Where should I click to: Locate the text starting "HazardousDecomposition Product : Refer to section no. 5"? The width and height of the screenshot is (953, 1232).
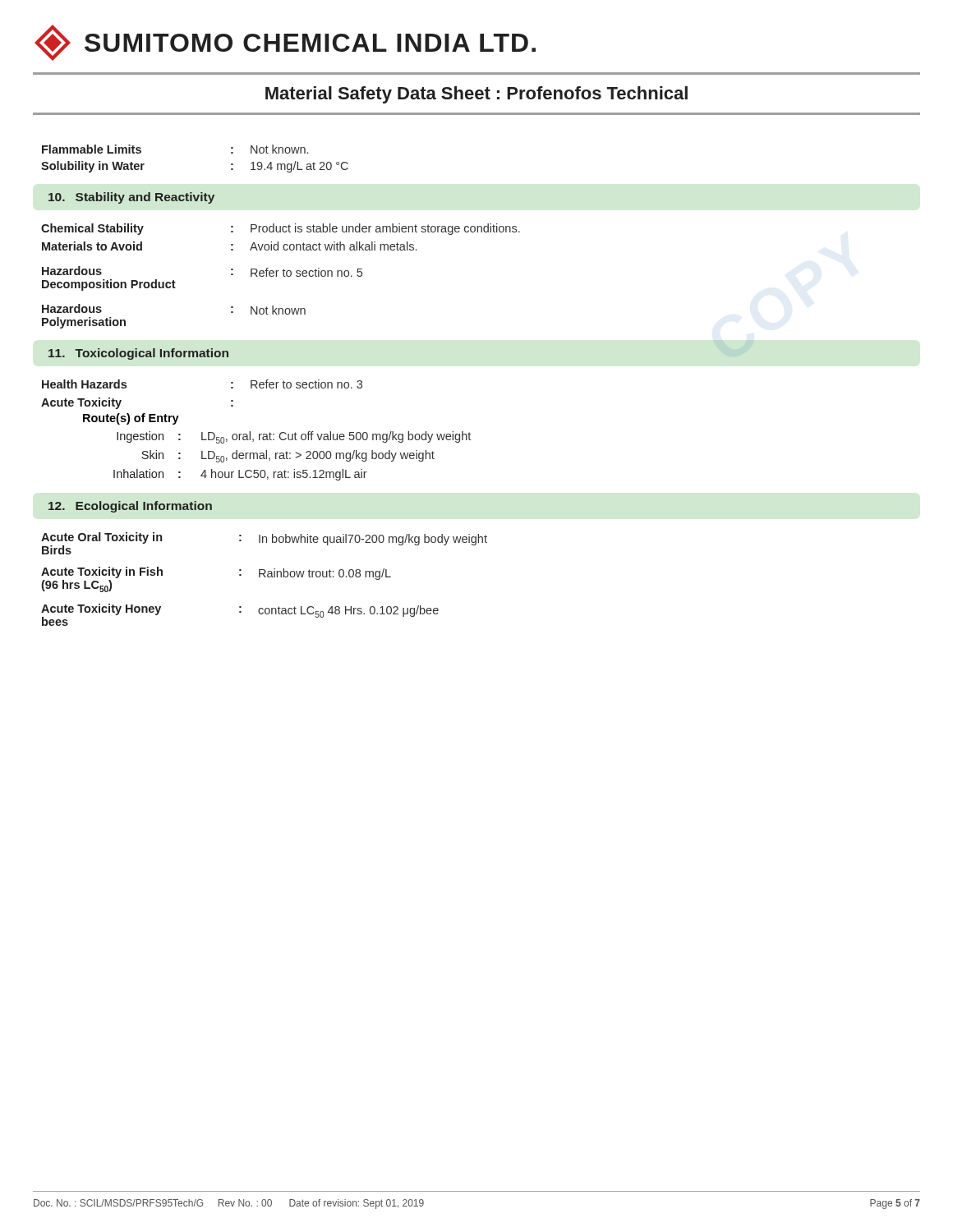(78, 271)
